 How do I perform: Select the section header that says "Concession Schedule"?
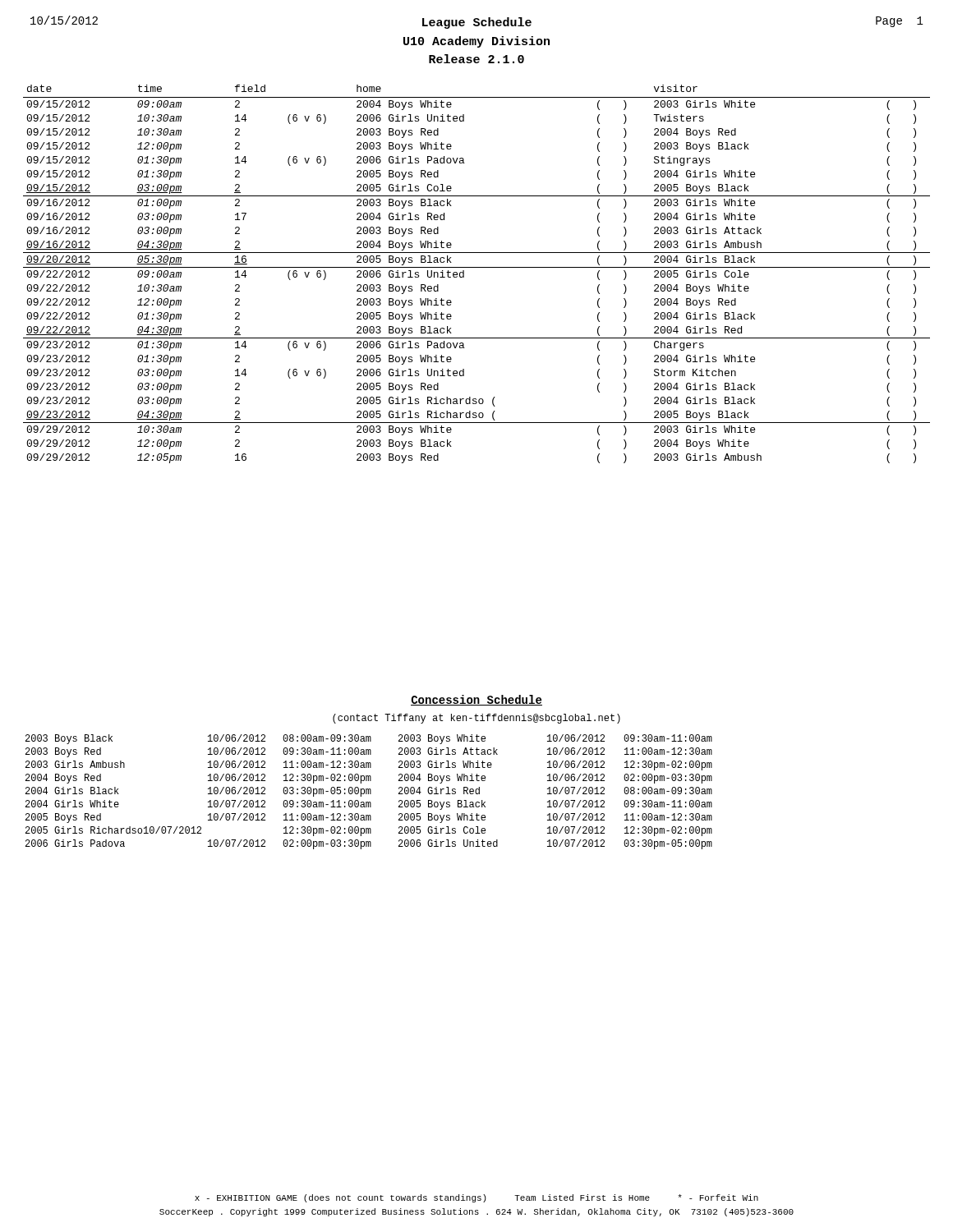476,701
